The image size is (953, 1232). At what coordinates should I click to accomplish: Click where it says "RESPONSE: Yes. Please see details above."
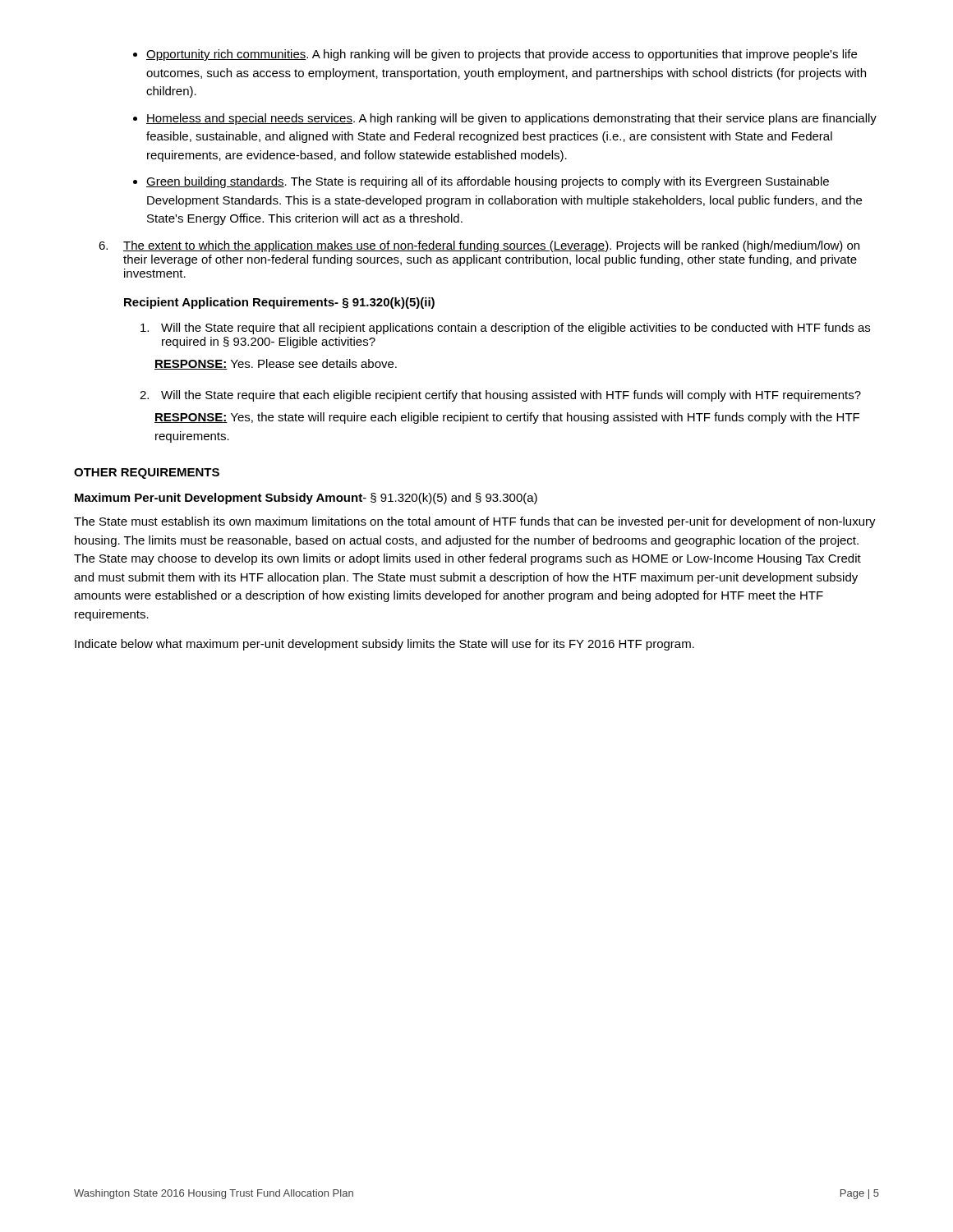(276, 364)
